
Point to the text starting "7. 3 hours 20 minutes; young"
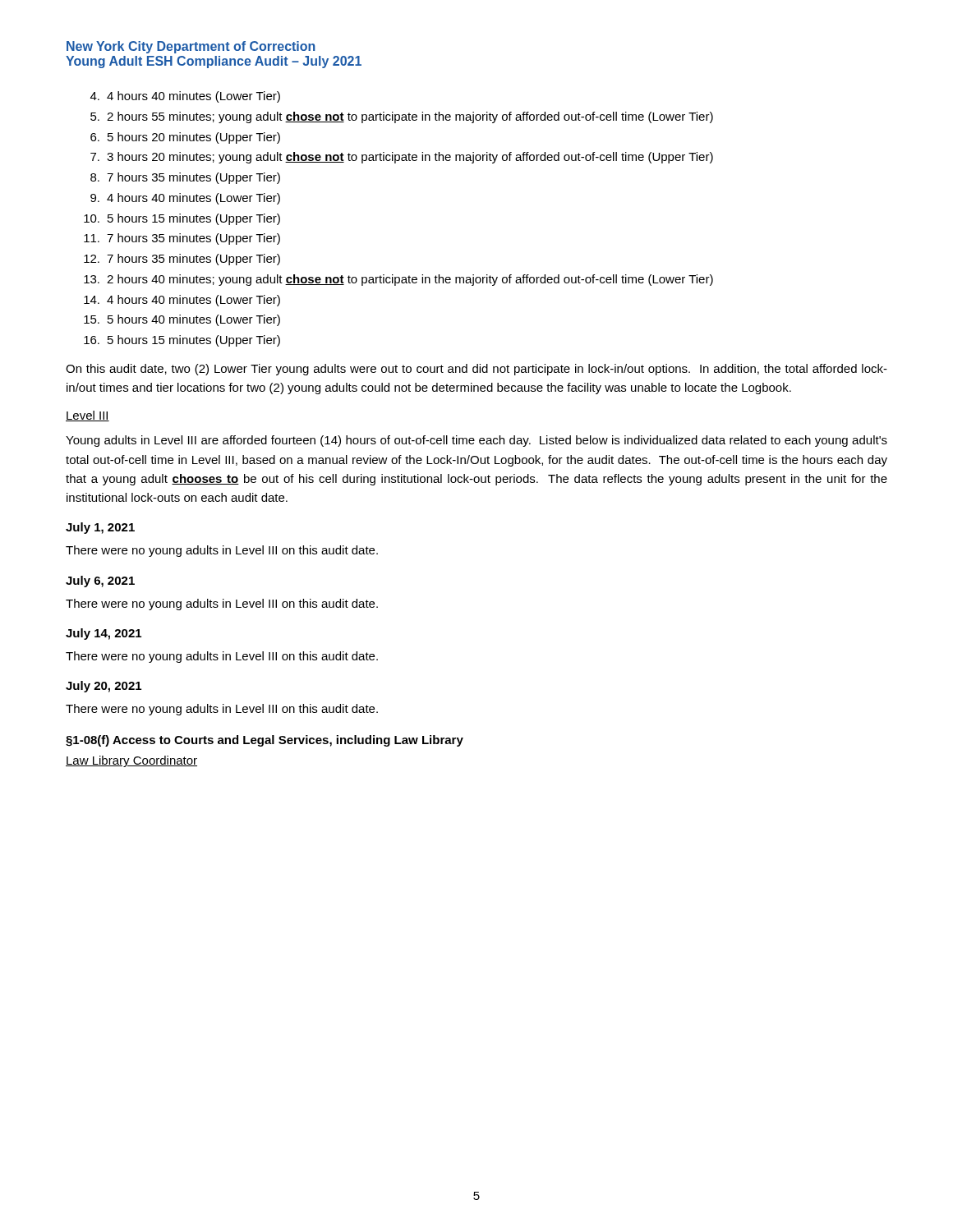pyautogui.click(x=476, y=157)
